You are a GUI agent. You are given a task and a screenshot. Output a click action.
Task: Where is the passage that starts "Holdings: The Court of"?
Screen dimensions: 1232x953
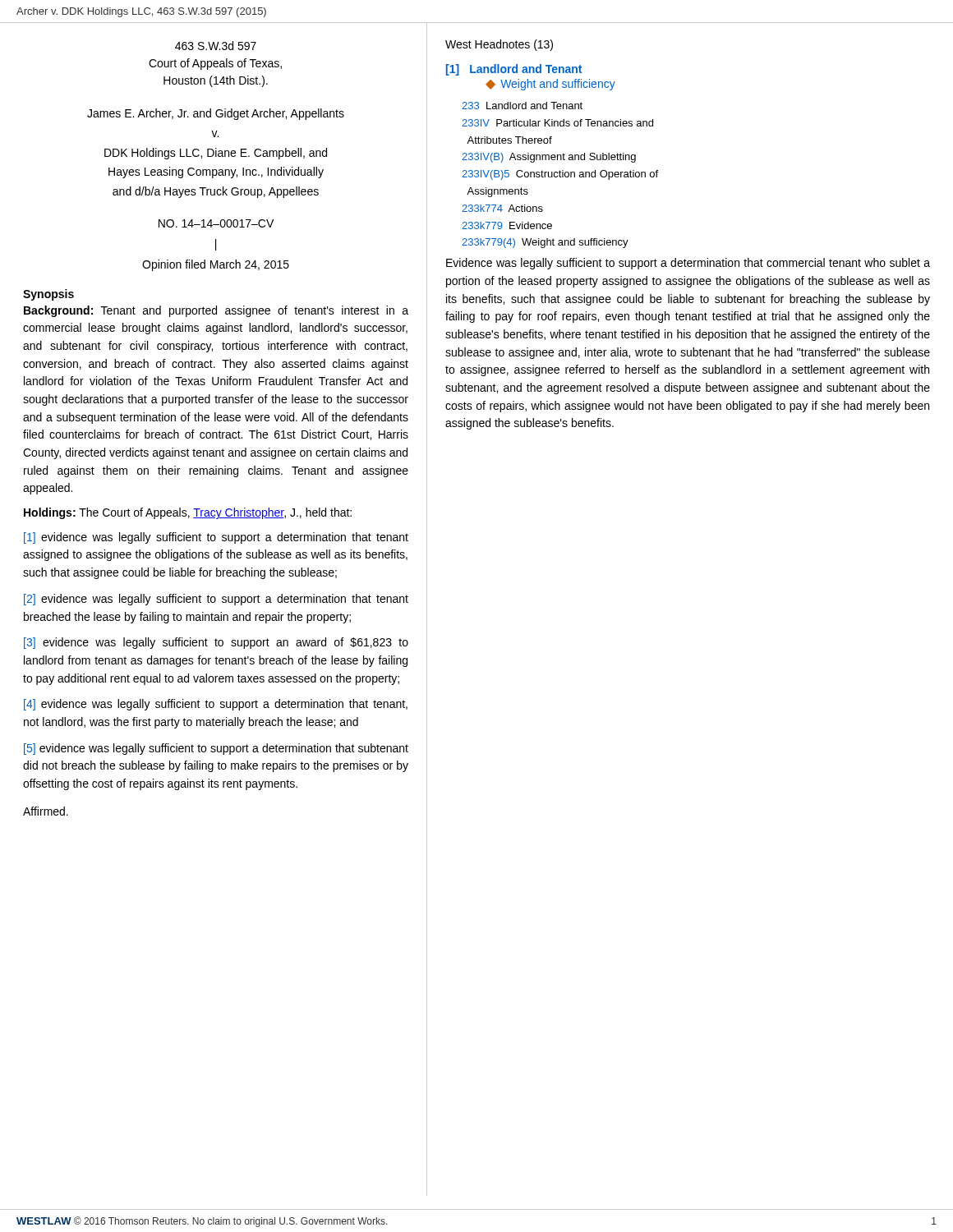coord(188,513)
